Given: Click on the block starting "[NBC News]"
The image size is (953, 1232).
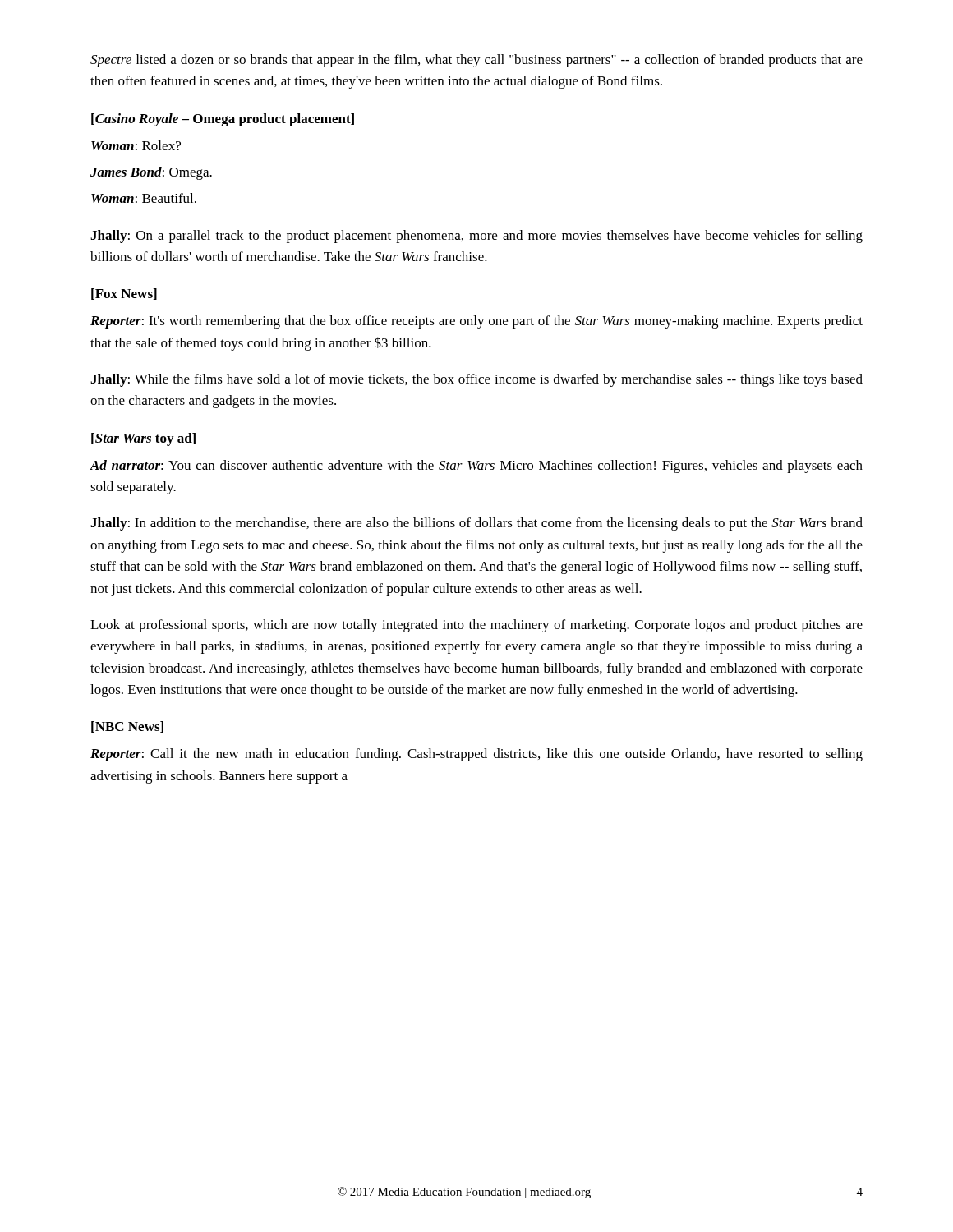Looking at the screenshot, I should (x=127, y=727).
